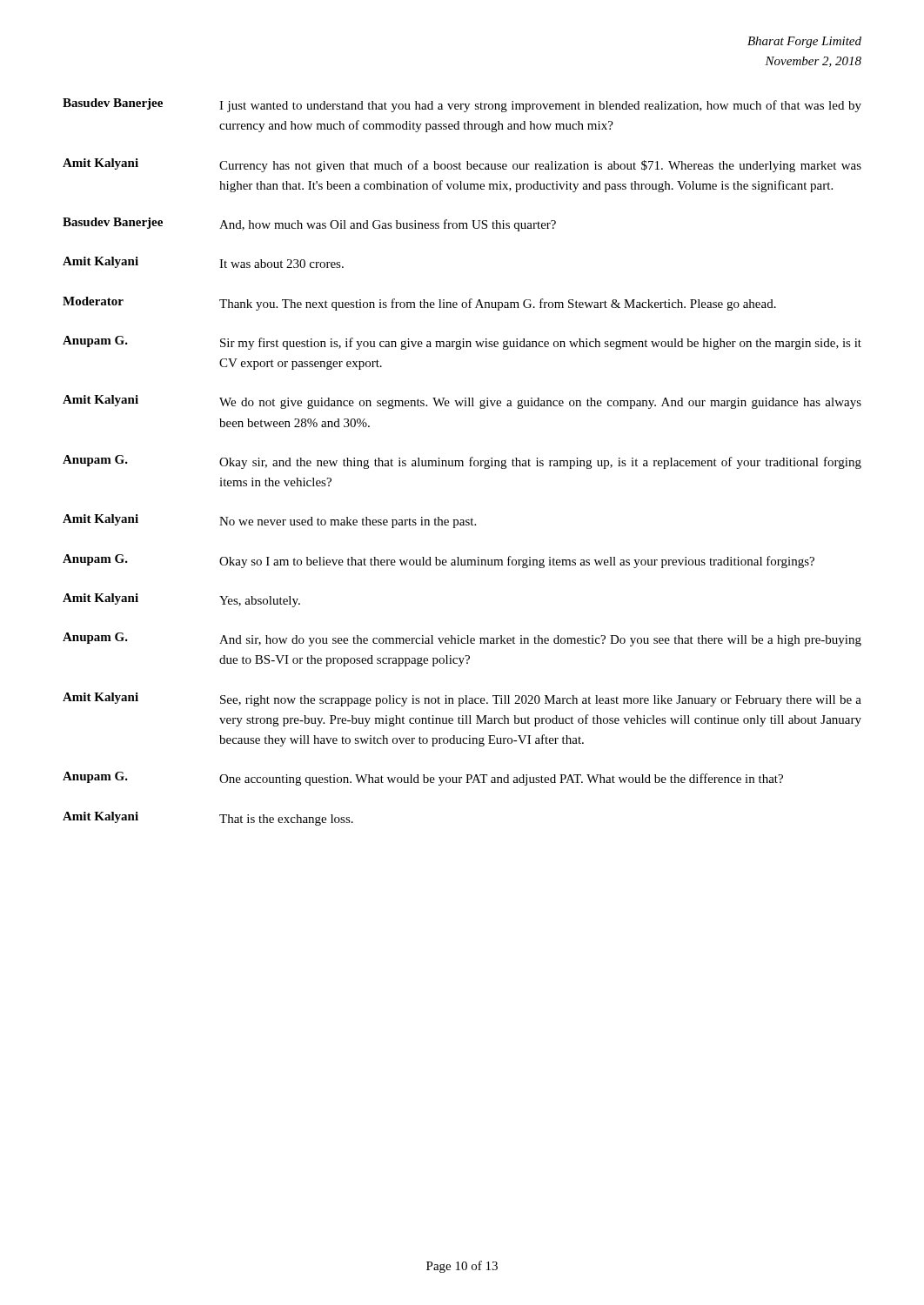Navigate to the text block starting "Amit Kalyani No"
924x1305 pixels.
pyautogui.click(x=462, y=522)
